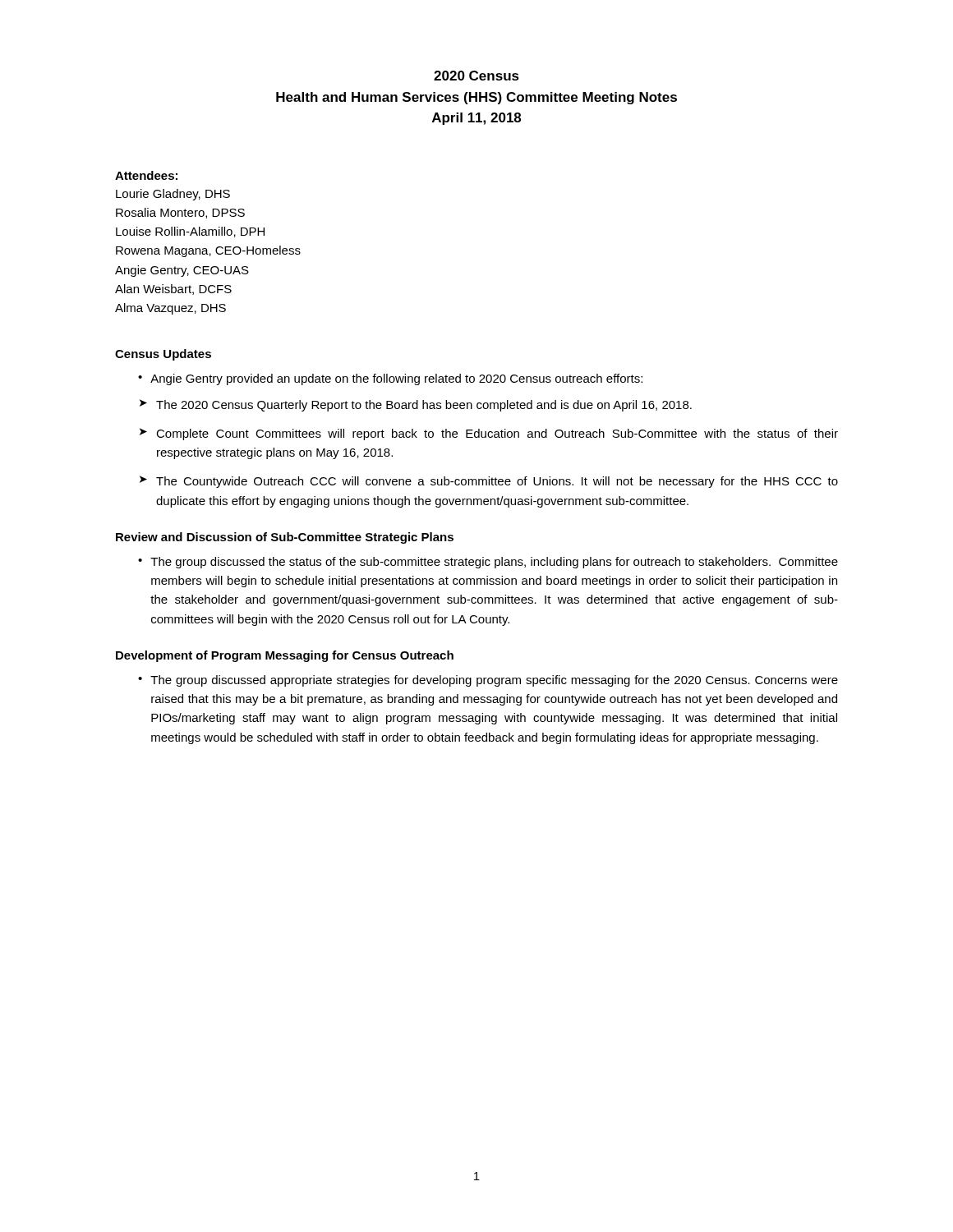953x1232 pixels.
Task: Find the element starting "Development of Program Messaging"
Action: point(285,655)
